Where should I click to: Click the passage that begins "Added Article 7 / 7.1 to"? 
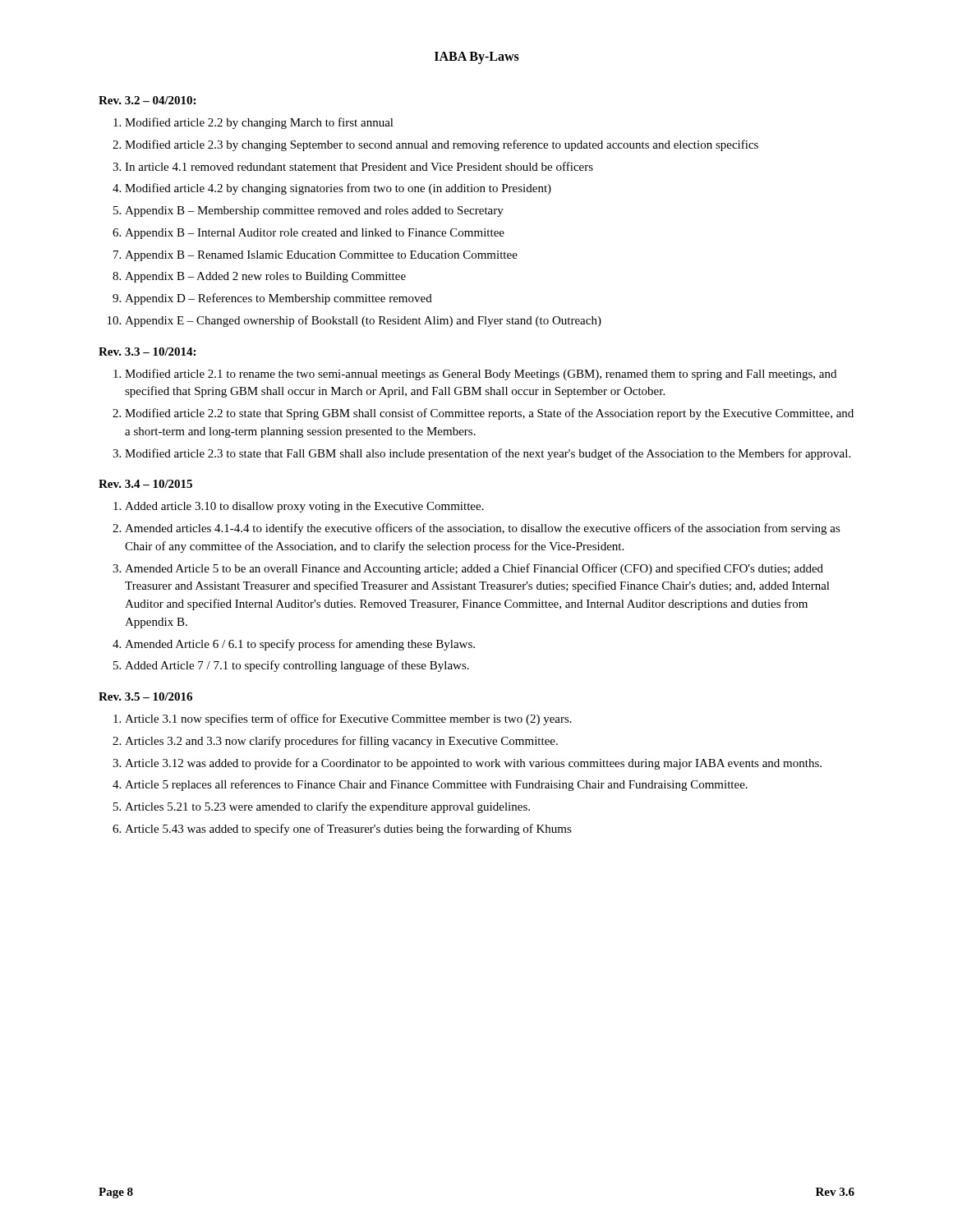tap(297, 666)
